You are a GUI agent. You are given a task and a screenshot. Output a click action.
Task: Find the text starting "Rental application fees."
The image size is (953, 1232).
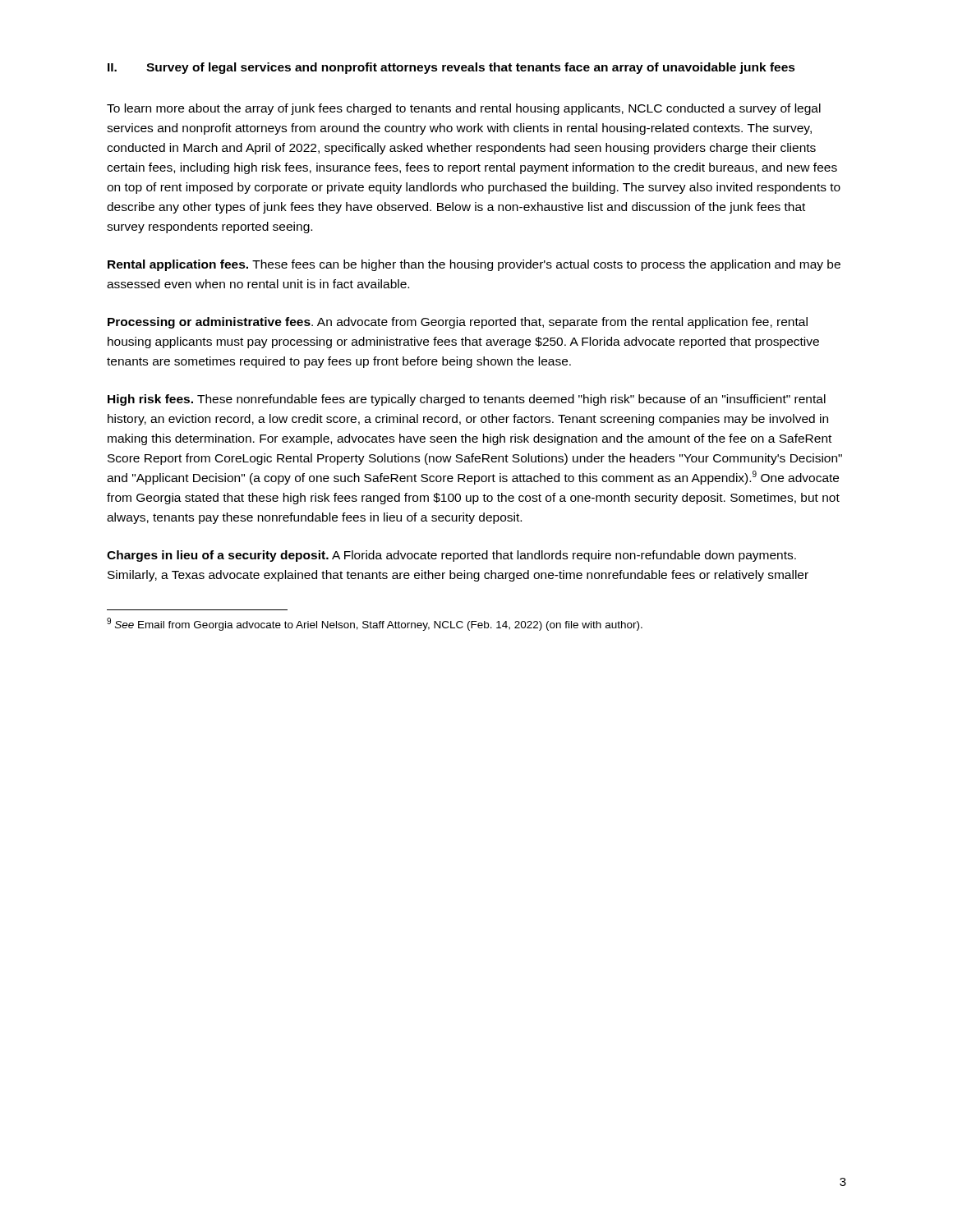click(474, 274)
